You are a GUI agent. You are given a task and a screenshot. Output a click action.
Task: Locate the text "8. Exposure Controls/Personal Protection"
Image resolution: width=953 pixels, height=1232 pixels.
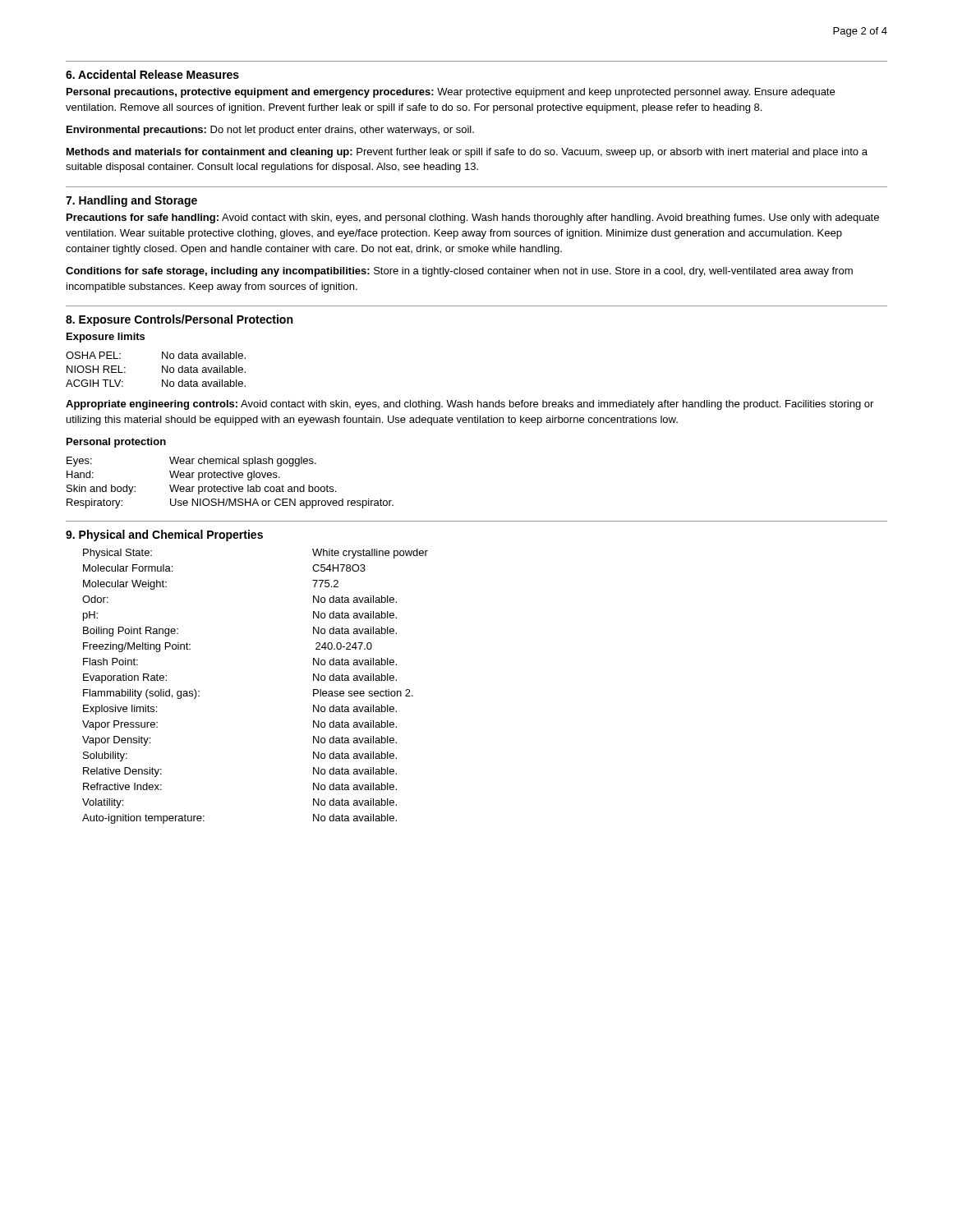(x=179, y=320)
